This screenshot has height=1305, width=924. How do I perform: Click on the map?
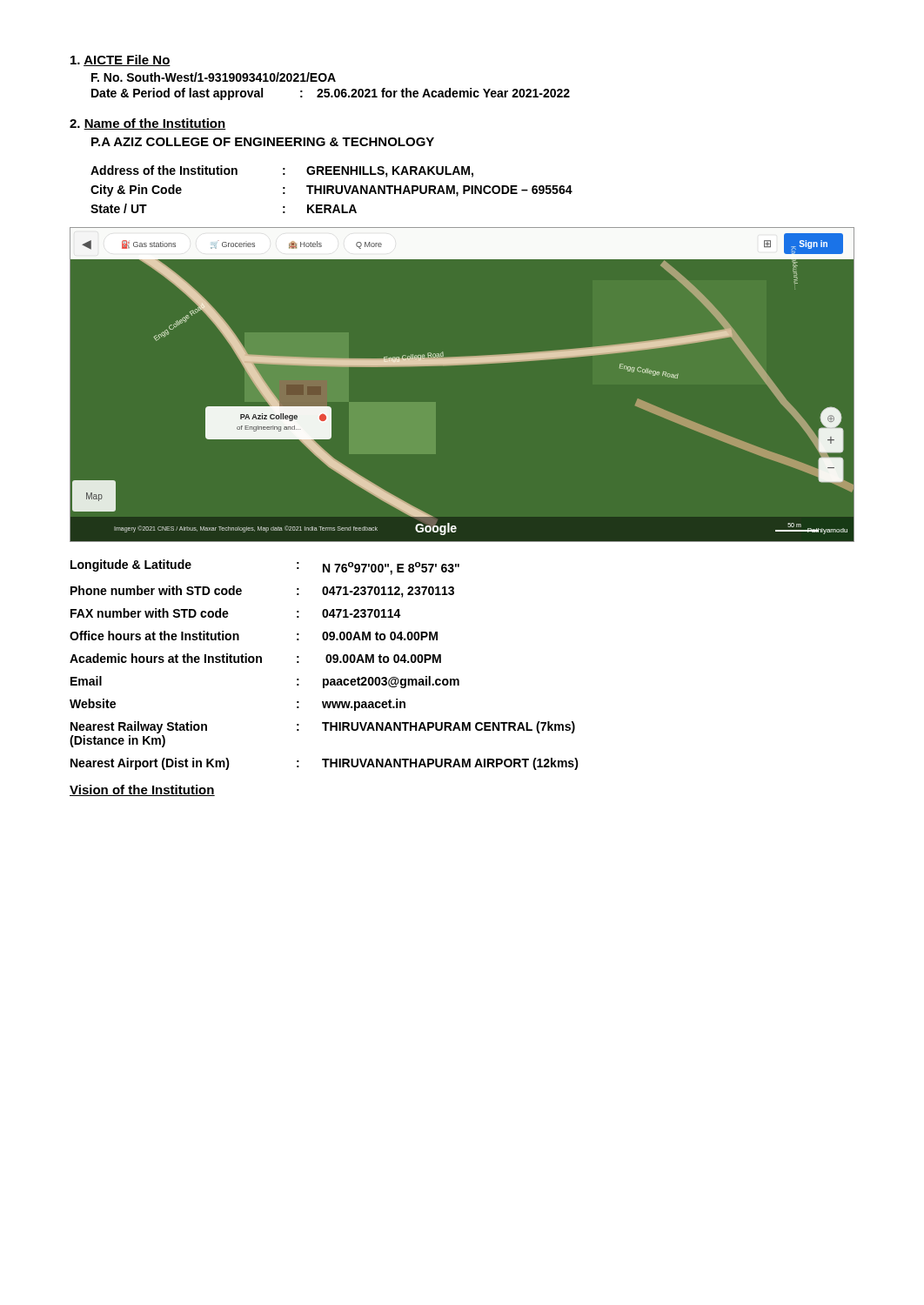click(x=462, y=385)
